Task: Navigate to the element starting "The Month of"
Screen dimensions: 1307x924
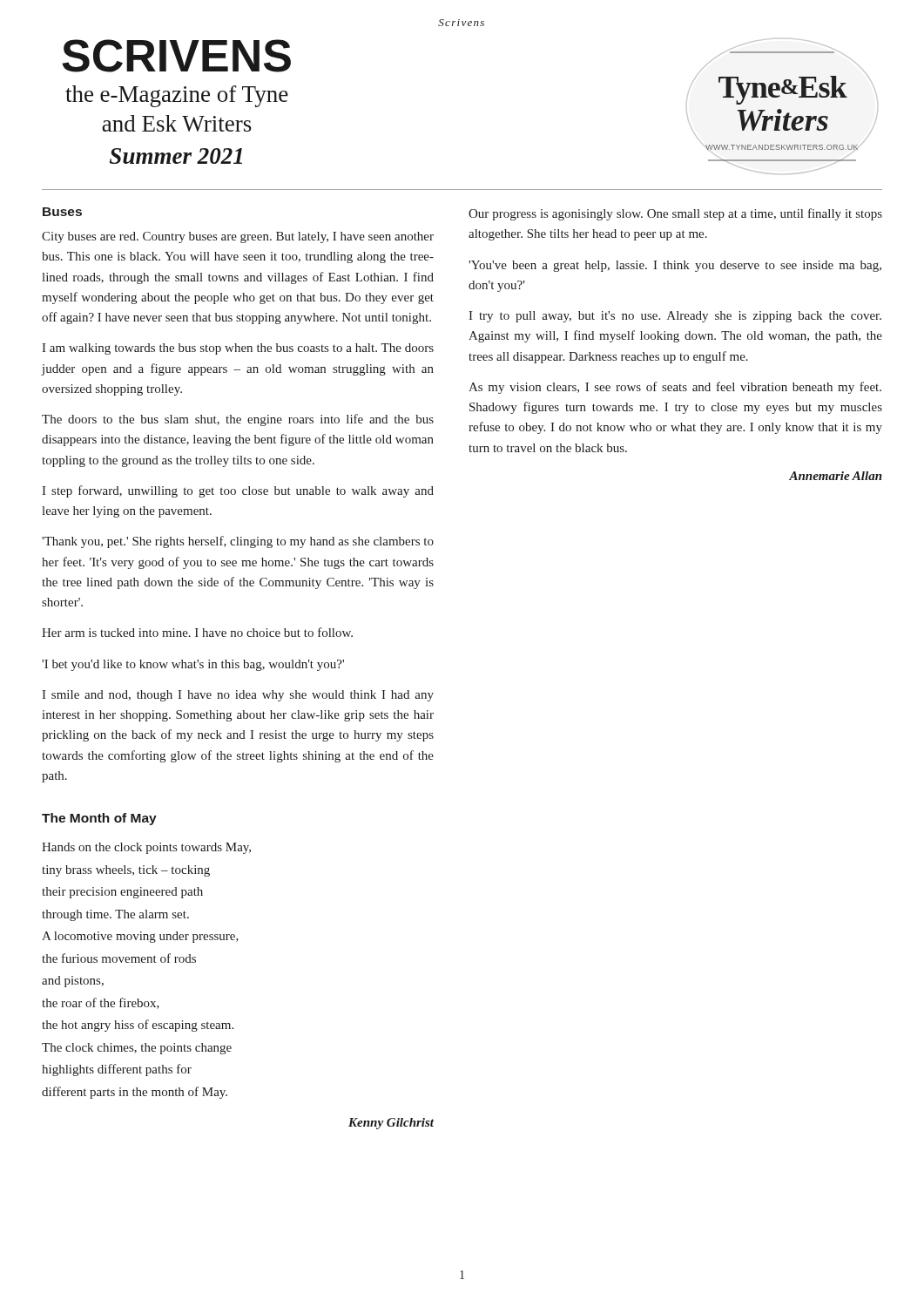Action: (99, 818)
